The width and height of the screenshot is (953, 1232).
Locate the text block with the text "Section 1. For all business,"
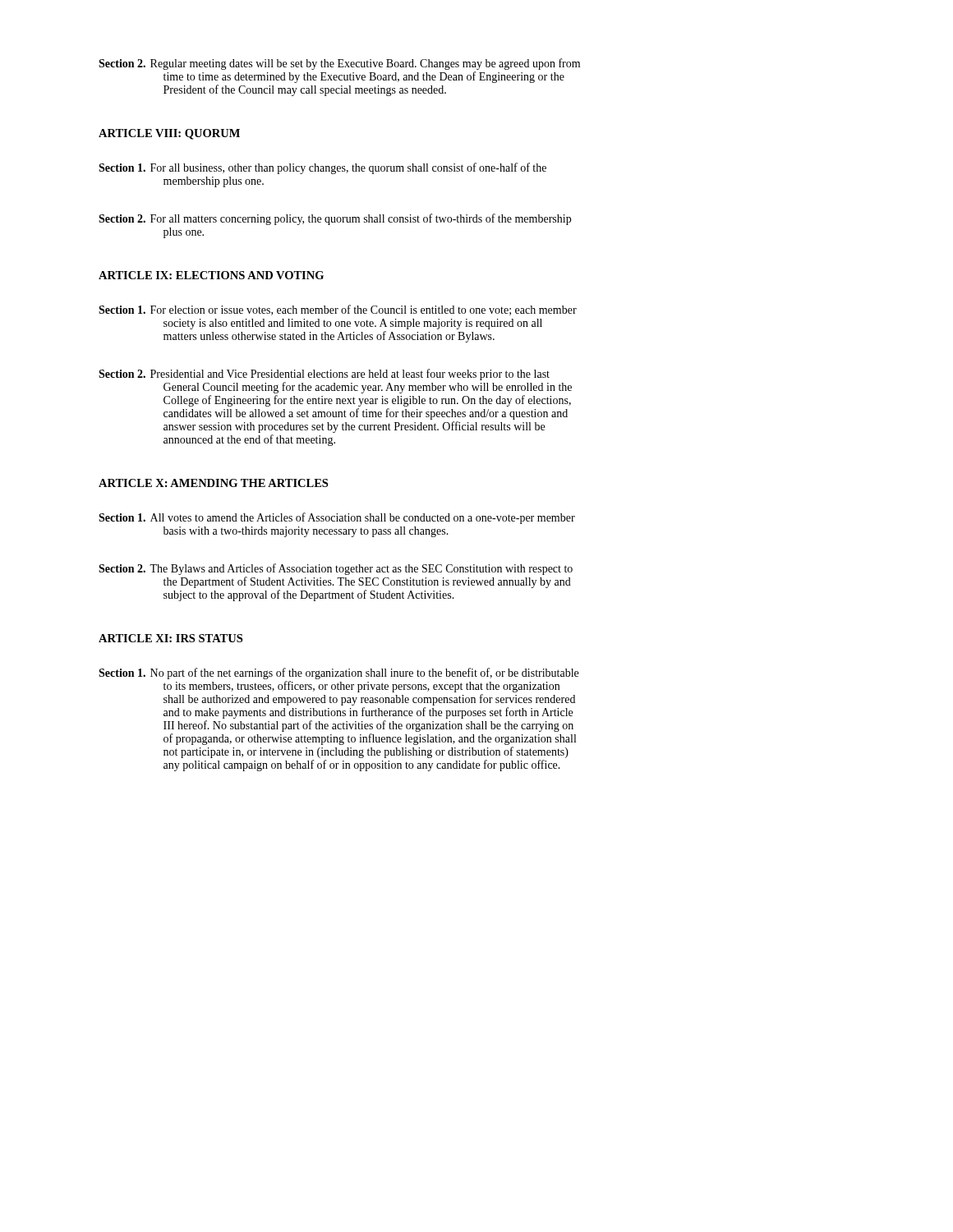click(x=468, y=175)
